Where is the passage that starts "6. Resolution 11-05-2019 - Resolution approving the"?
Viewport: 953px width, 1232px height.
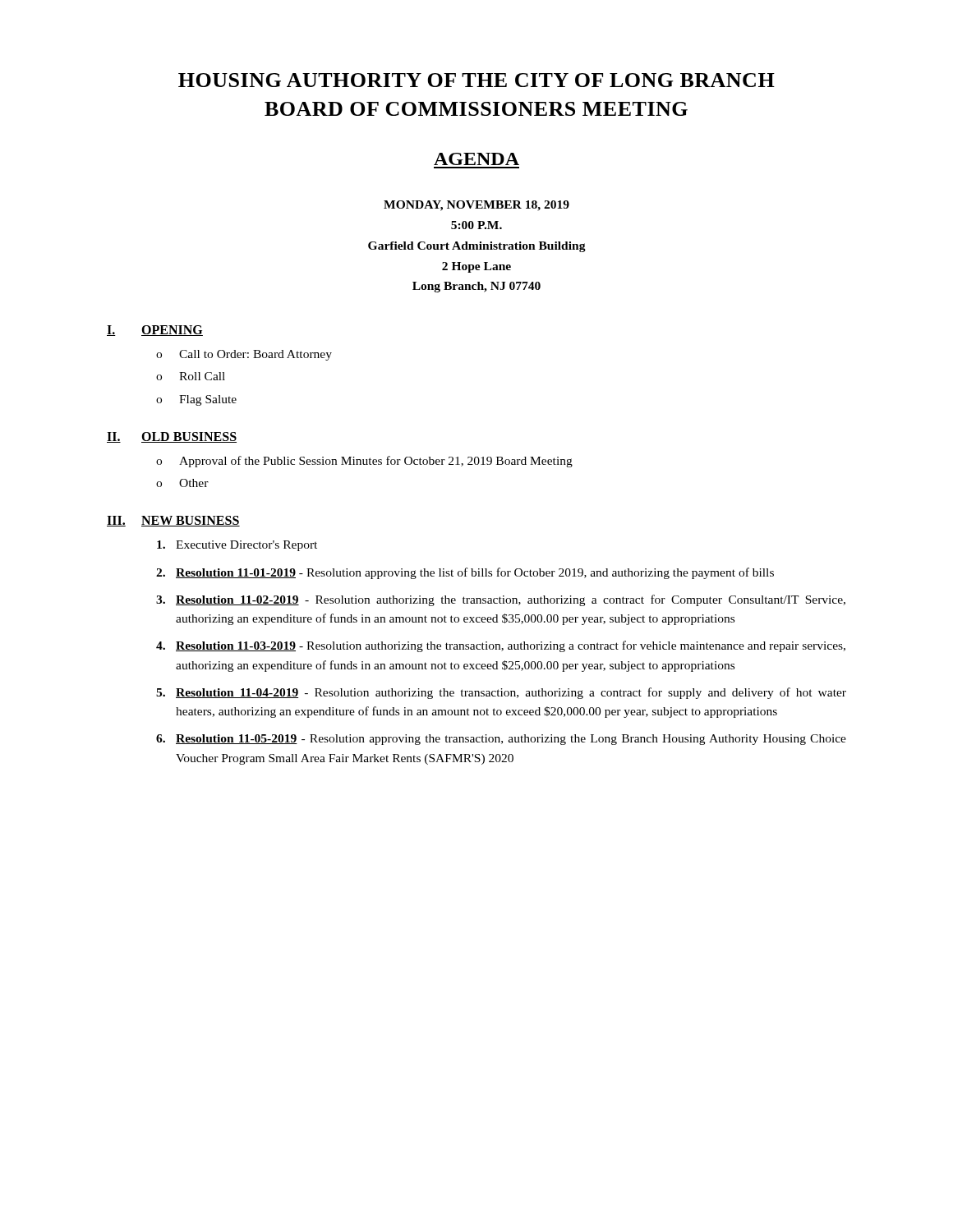click(x=501, y=748)
